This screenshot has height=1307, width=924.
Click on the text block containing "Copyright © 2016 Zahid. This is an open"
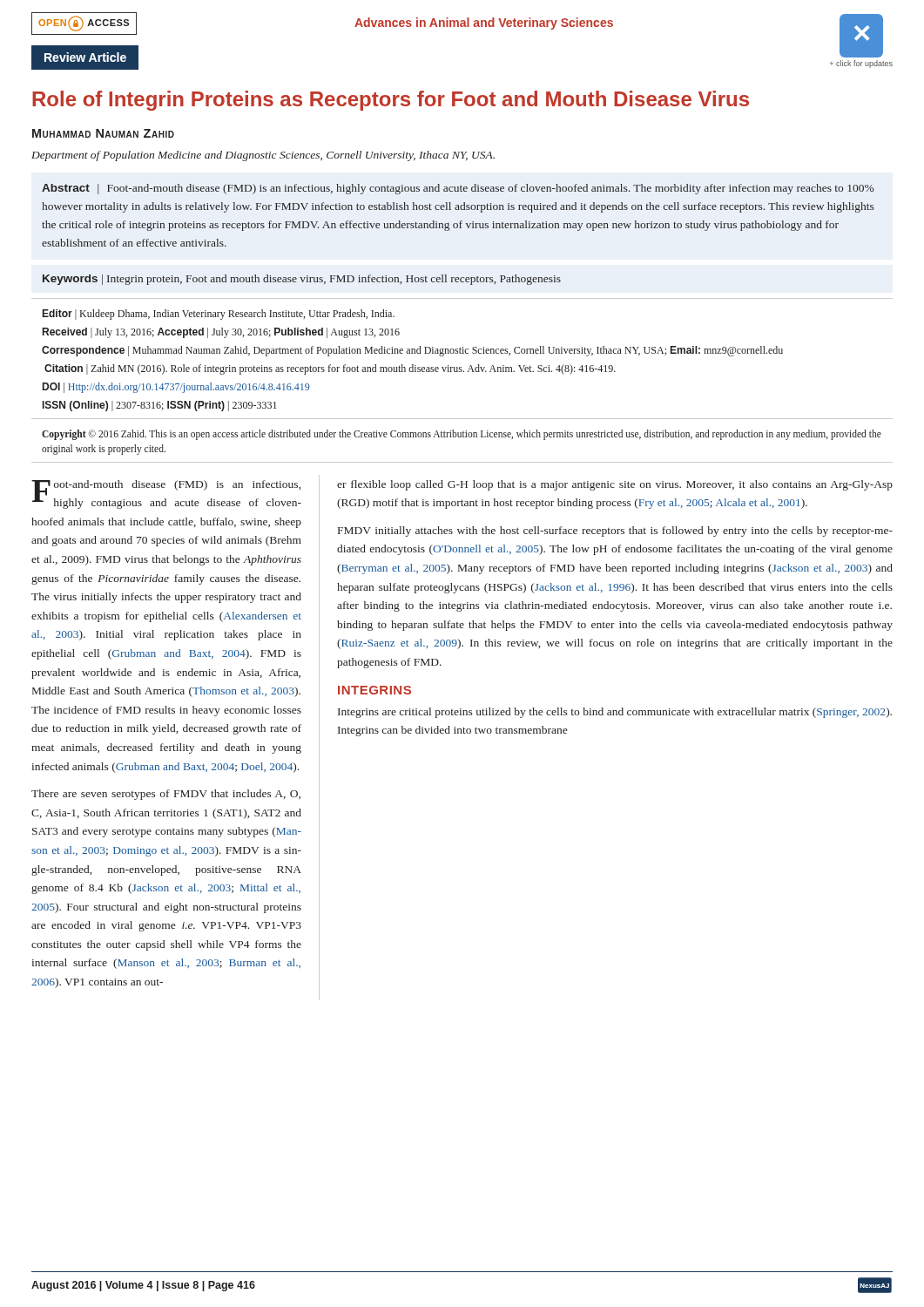[461, 442]
